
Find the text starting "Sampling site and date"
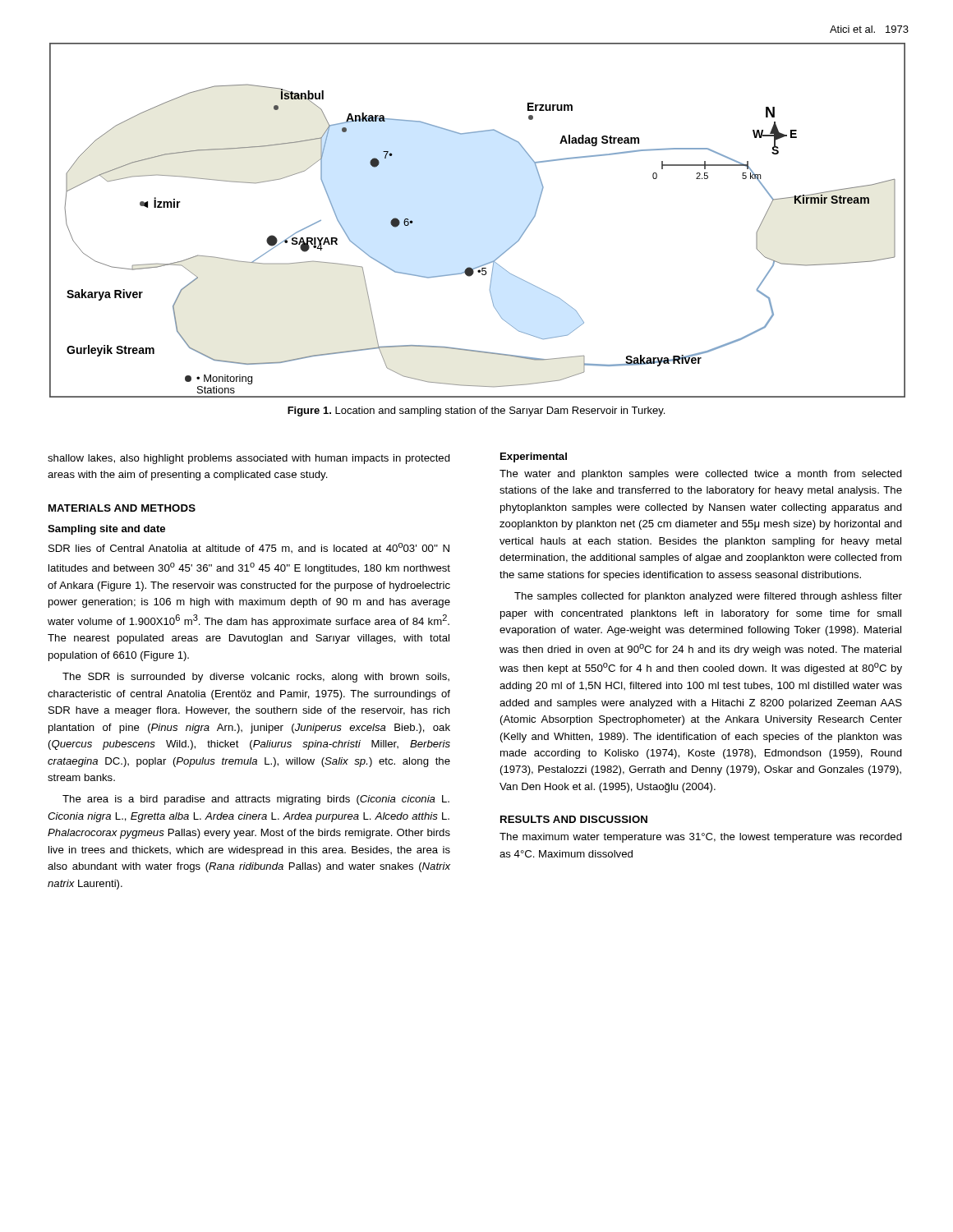[x=107, y=528]
